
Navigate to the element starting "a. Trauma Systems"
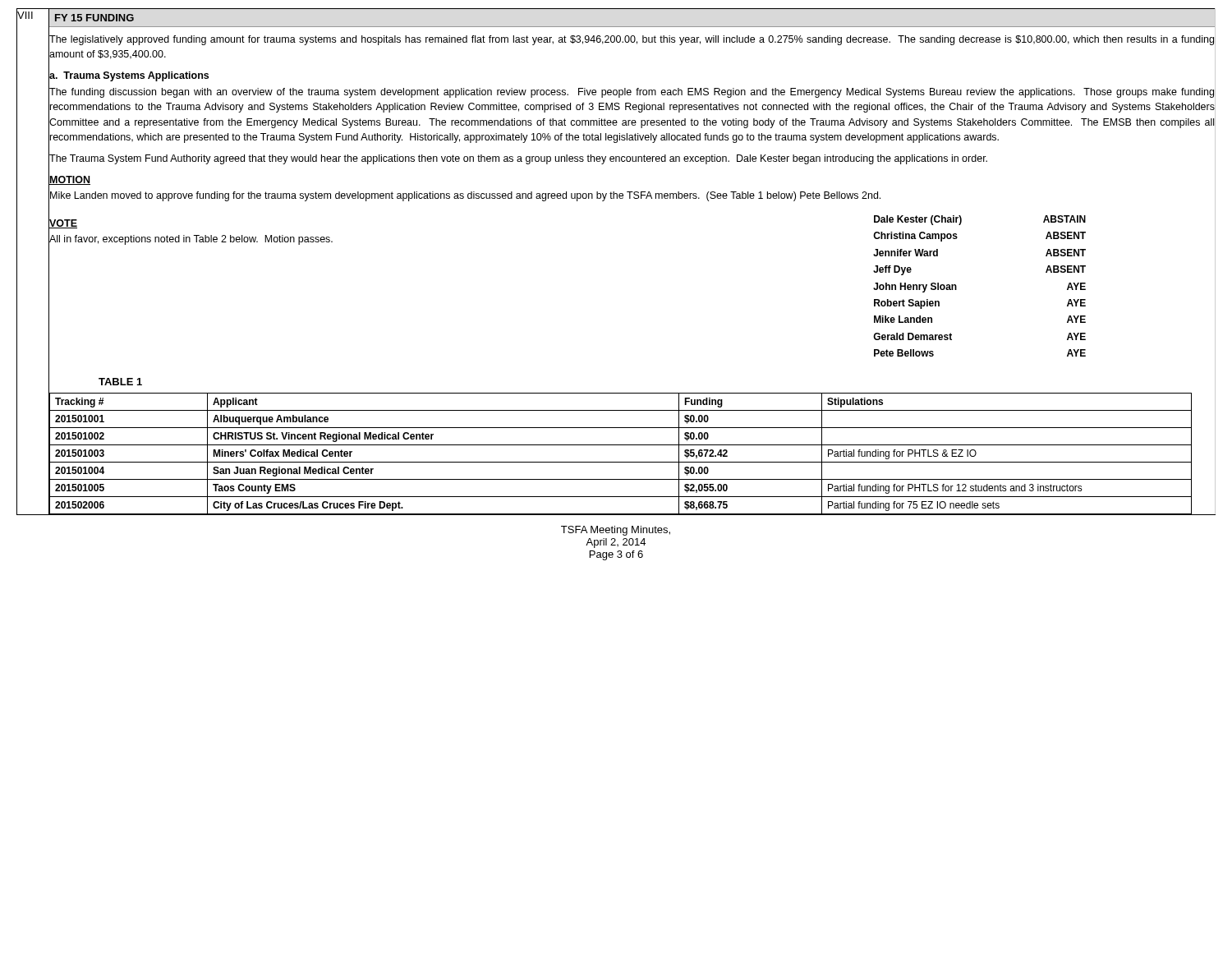129,76
